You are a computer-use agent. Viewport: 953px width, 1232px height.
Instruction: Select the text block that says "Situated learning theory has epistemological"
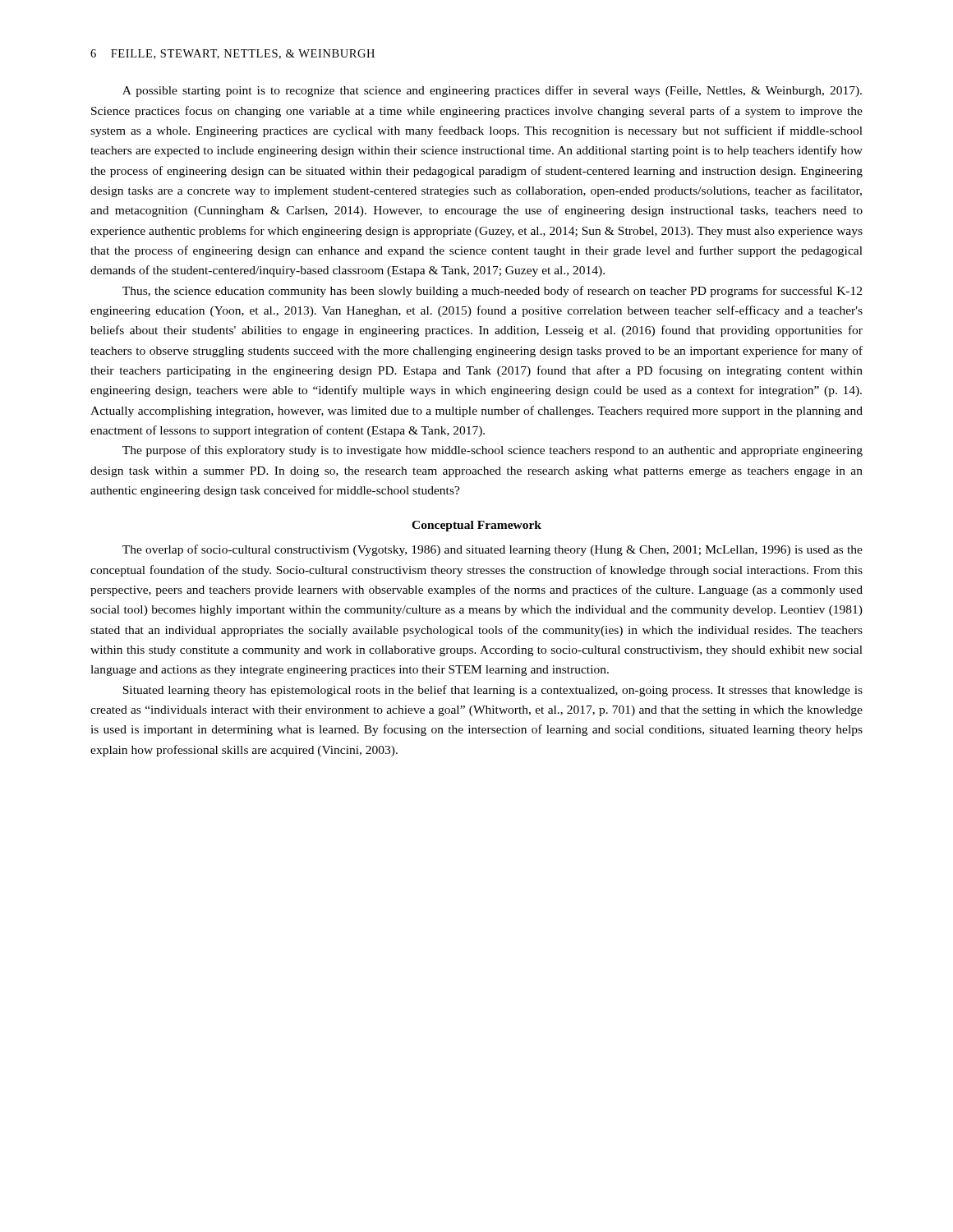pos(476,720)
